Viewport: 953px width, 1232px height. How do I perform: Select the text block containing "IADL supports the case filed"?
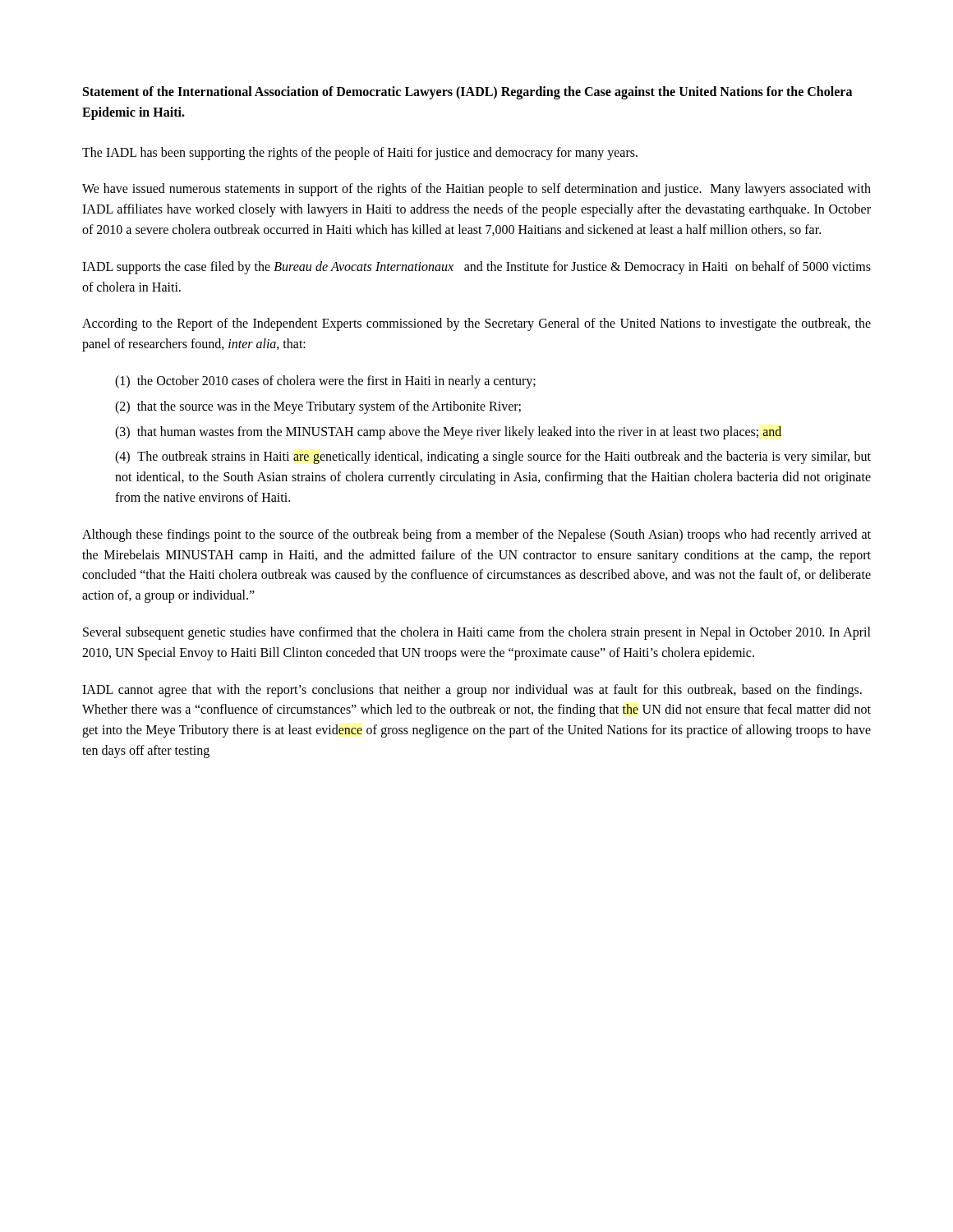point(476,277)
